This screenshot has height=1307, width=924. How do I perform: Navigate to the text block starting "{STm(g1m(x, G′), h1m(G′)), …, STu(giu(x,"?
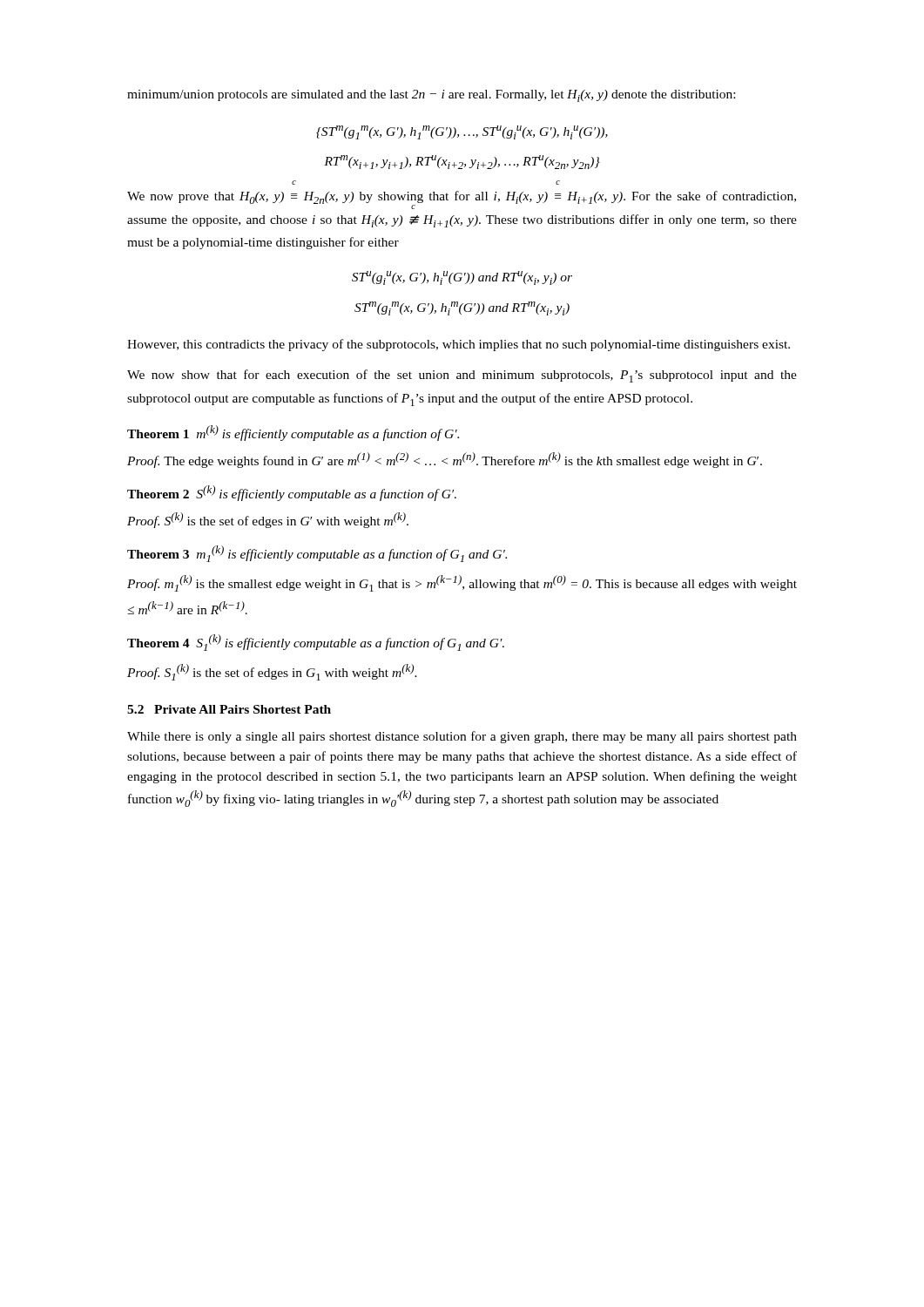462,146
